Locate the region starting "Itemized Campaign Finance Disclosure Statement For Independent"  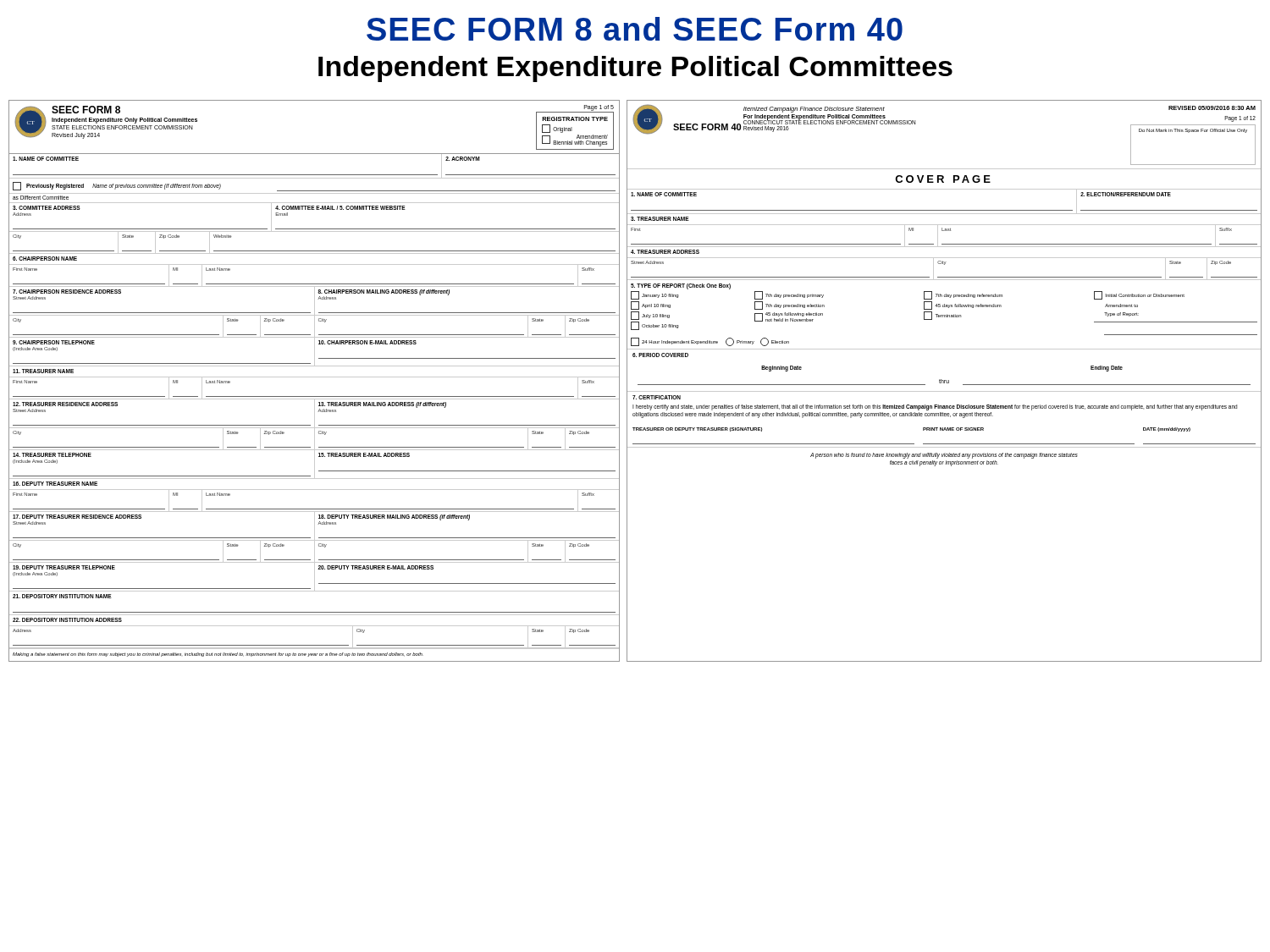pyautogui.click(x=830, y=118)
